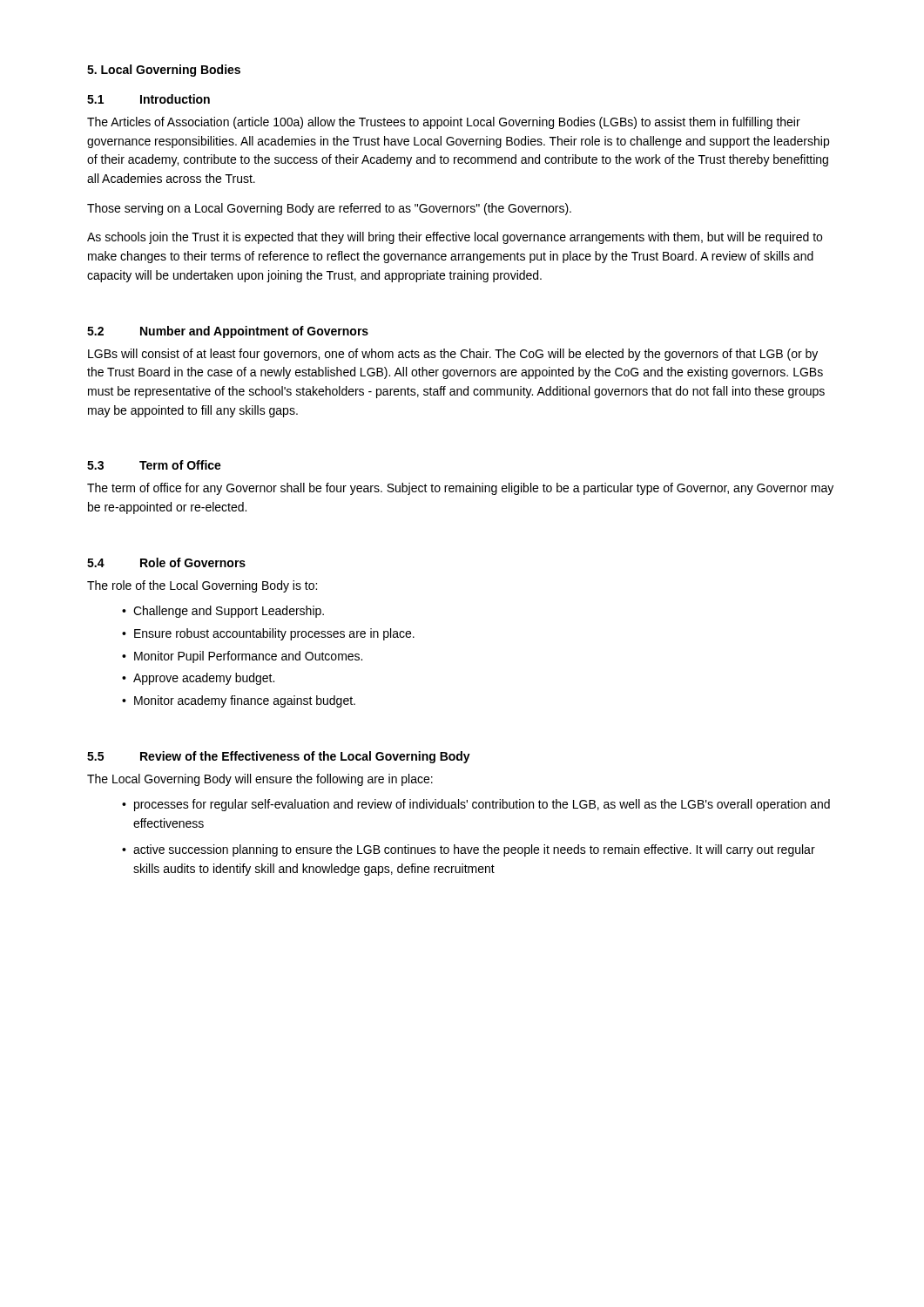924x1307 pixels.
Task: Locate the list item that reads "•Monitor academy finance"
Action: click(239, 701)
